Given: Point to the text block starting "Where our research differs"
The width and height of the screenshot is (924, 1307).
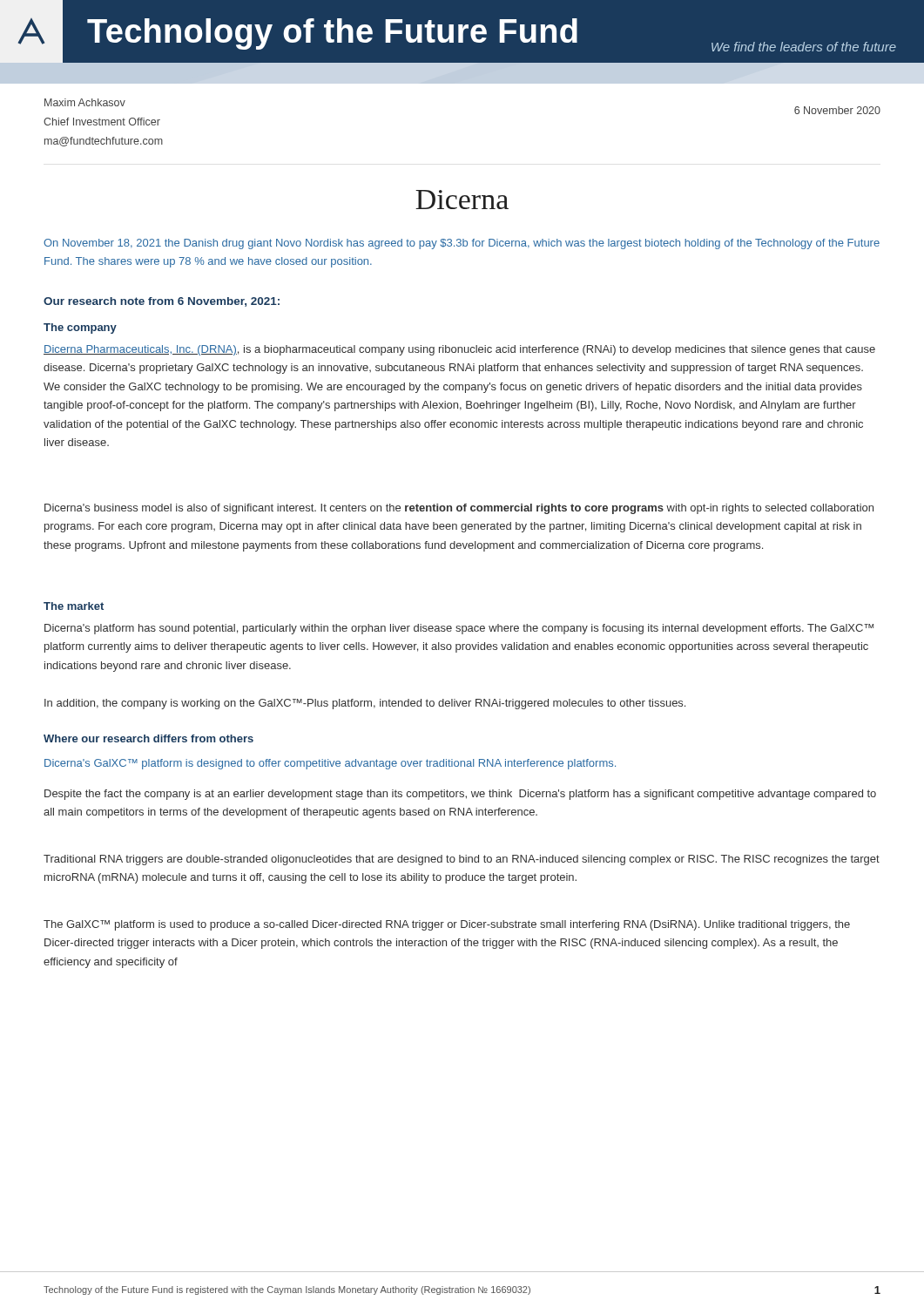Looking at the screenshot, I should 149,738.
